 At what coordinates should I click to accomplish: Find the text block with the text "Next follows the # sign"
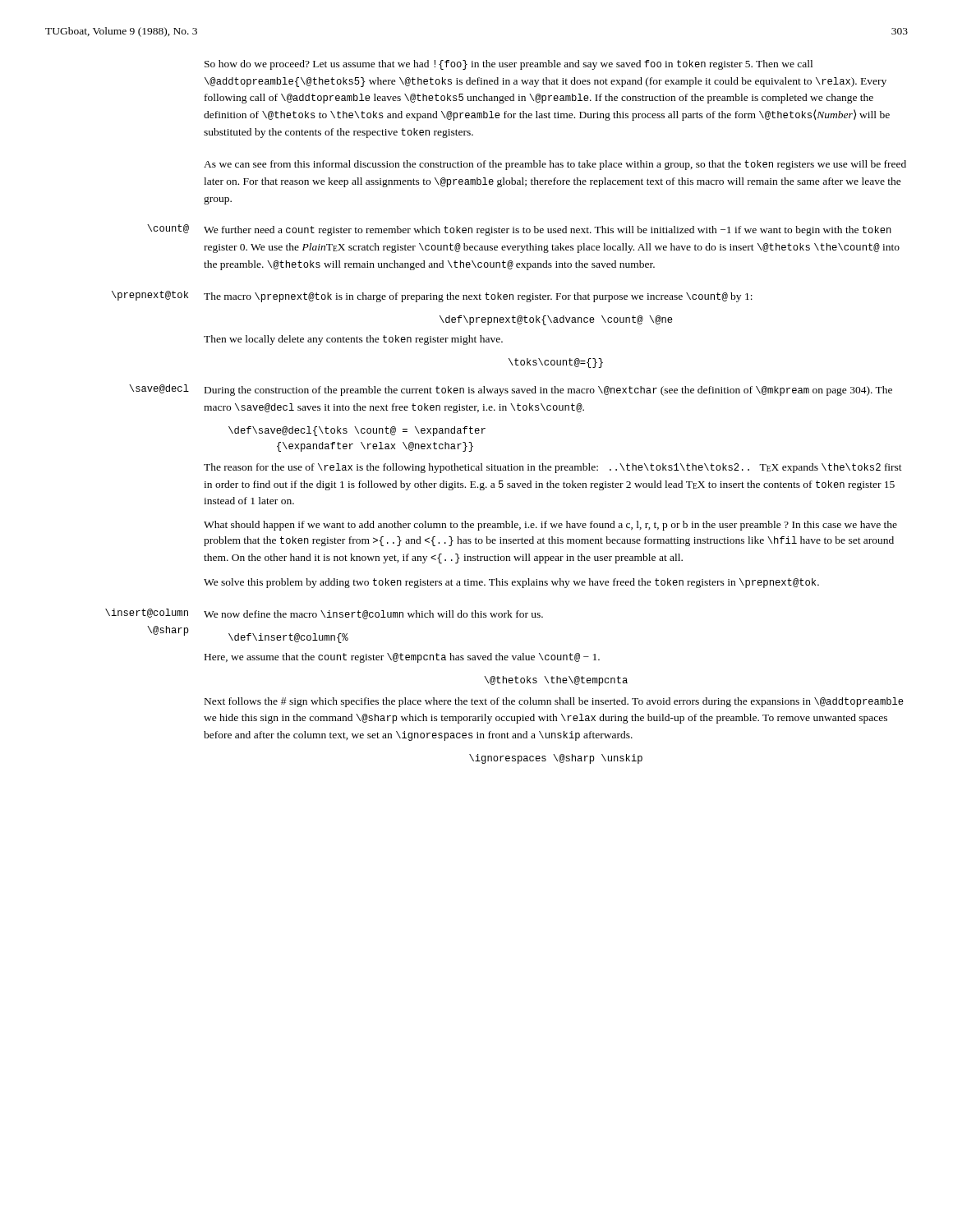tap(556, 718)
